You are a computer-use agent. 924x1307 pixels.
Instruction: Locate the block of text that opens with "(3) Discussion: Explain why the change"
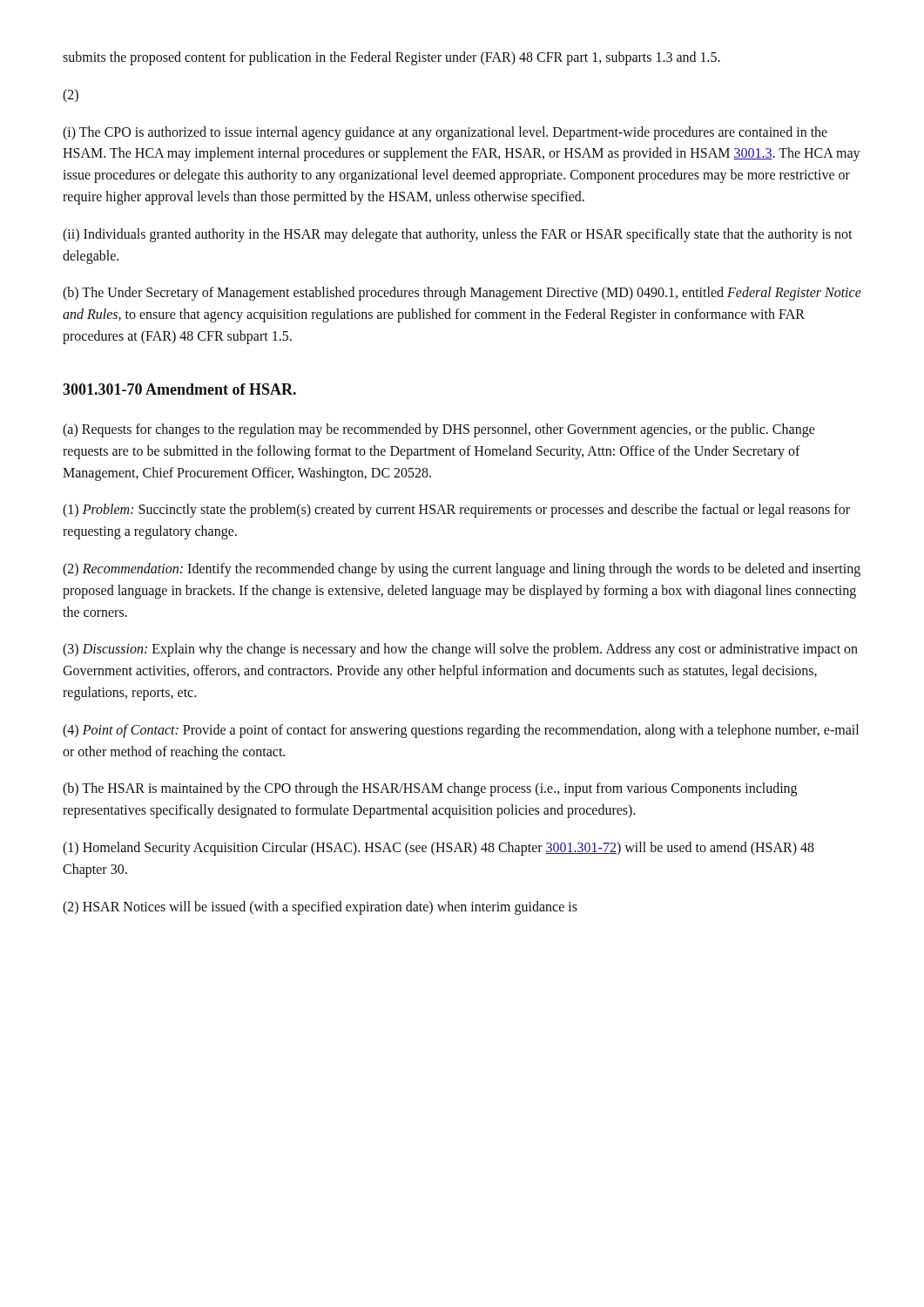point(460,671)
